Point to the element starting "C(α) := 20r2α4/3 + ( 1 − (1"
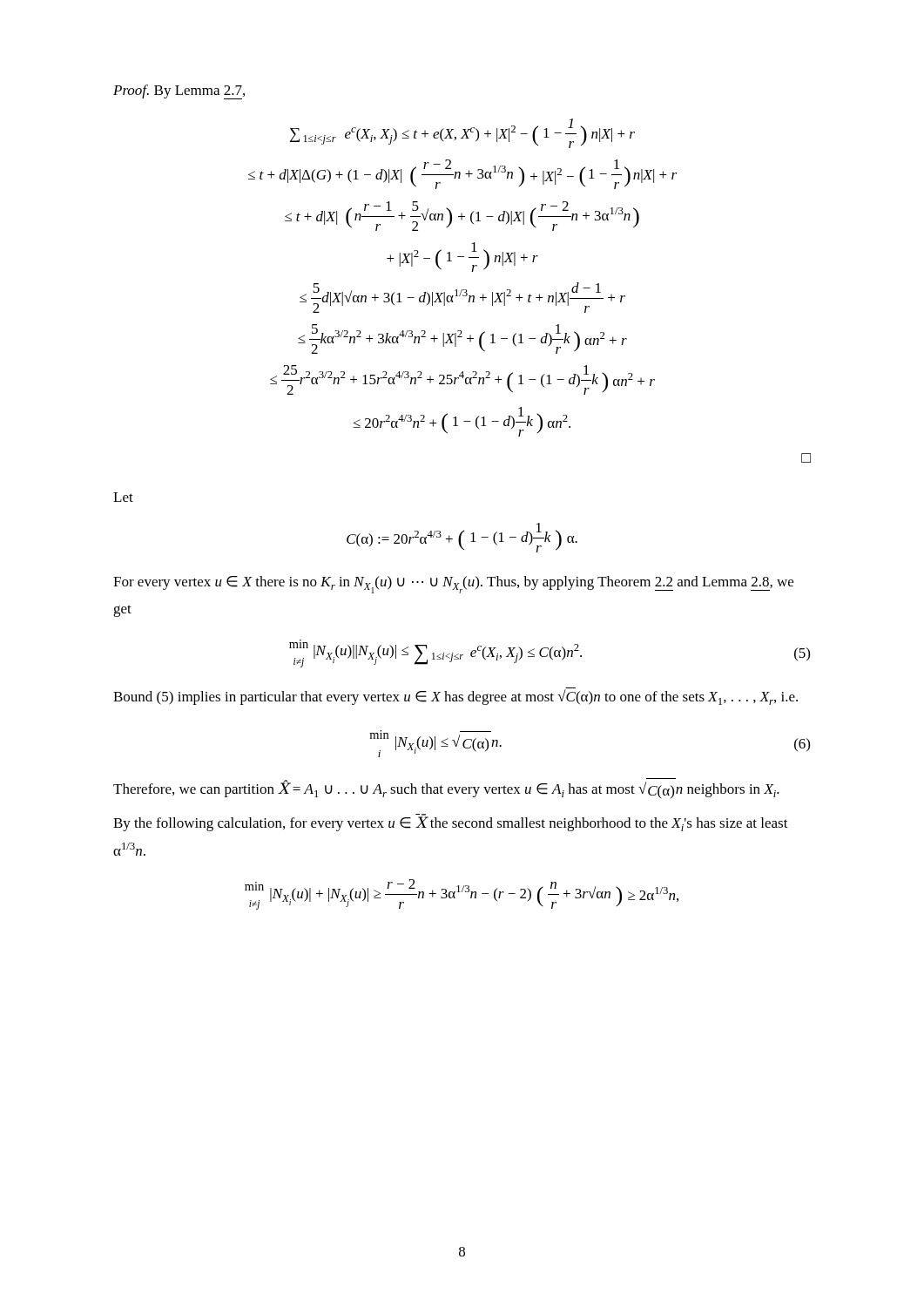 point(462,538)
